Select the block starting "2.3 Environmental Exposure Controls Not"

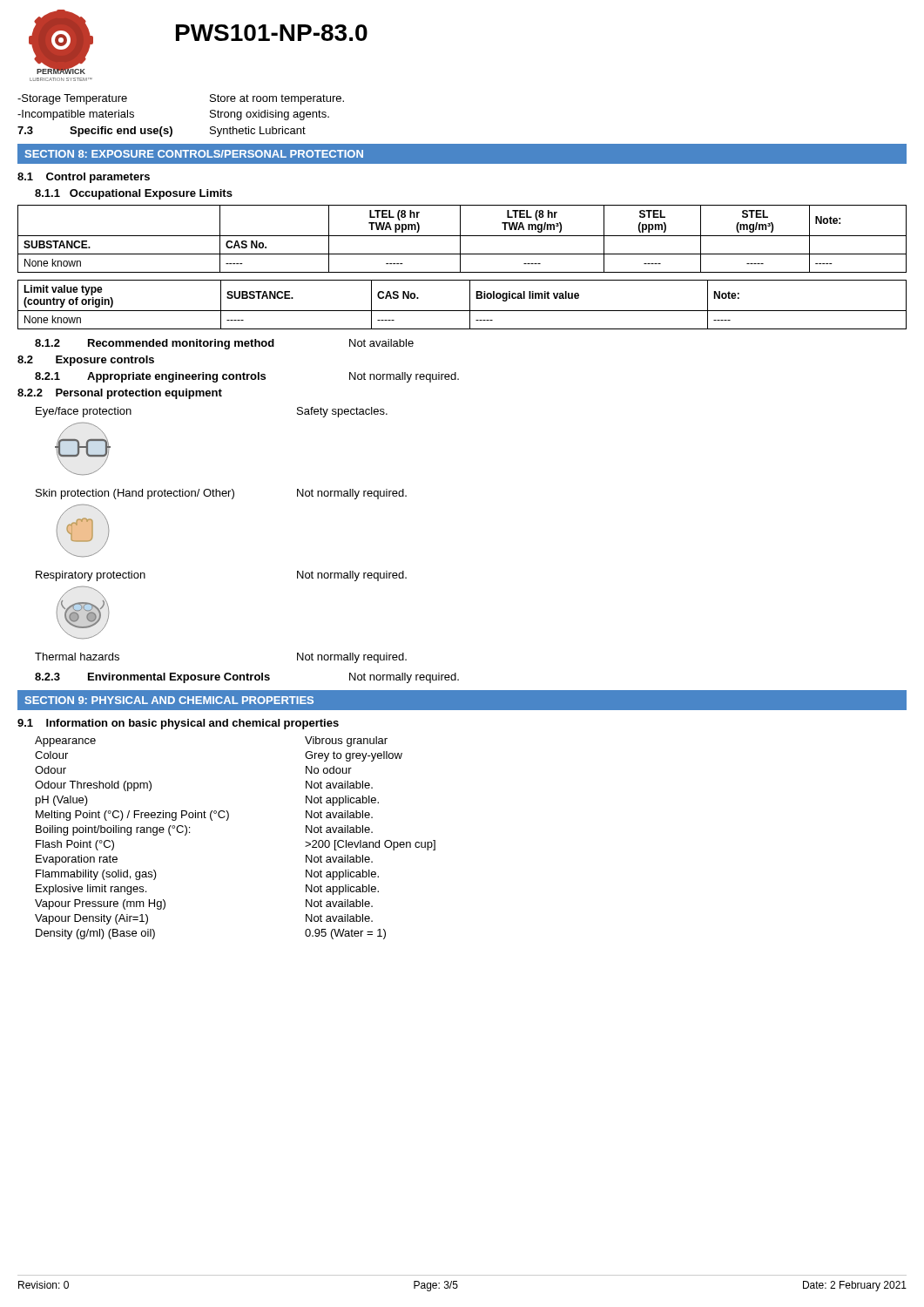(239, 677)
